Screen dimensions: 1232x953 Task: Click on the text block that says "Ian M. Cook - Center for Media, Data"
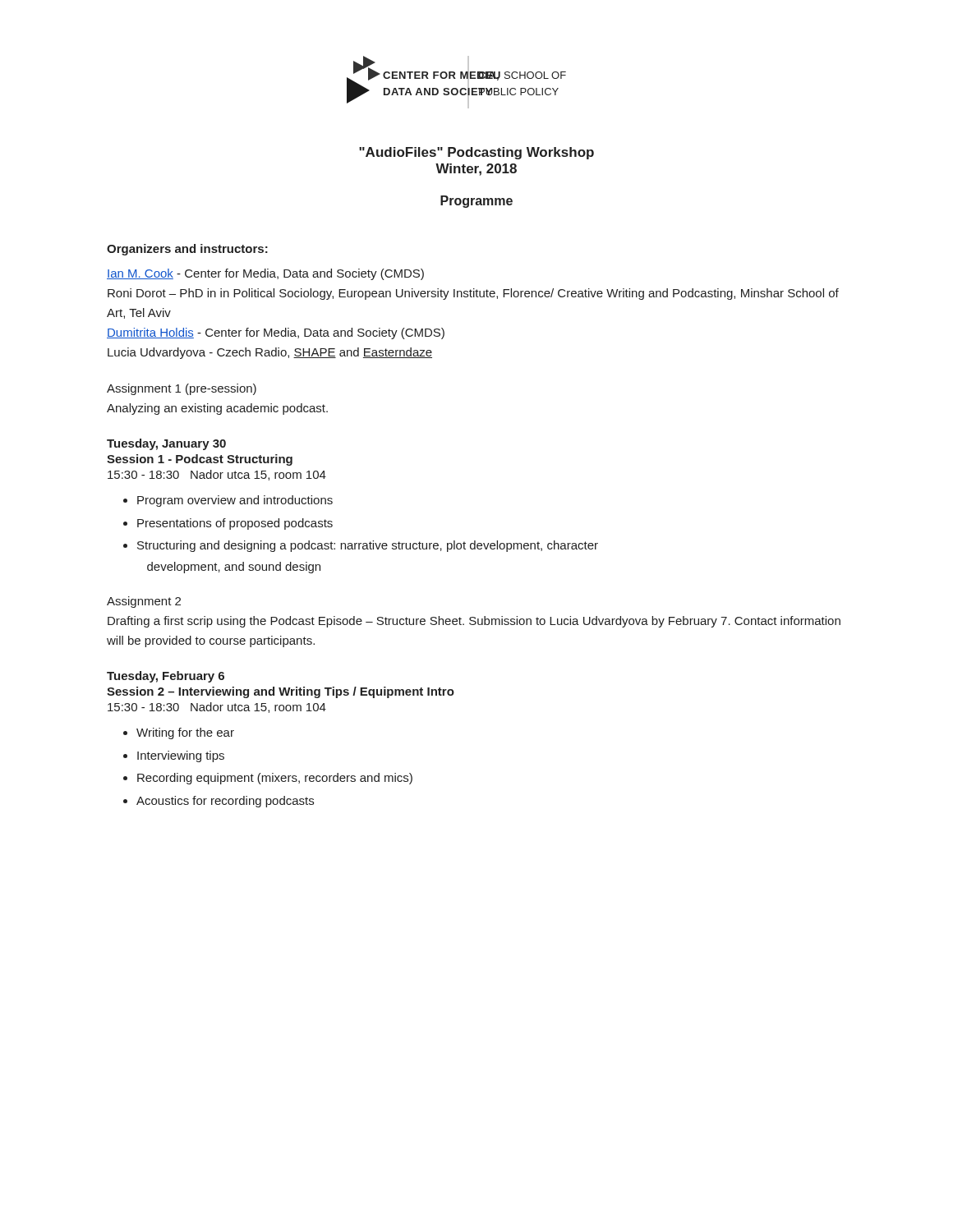coord(265,274)
